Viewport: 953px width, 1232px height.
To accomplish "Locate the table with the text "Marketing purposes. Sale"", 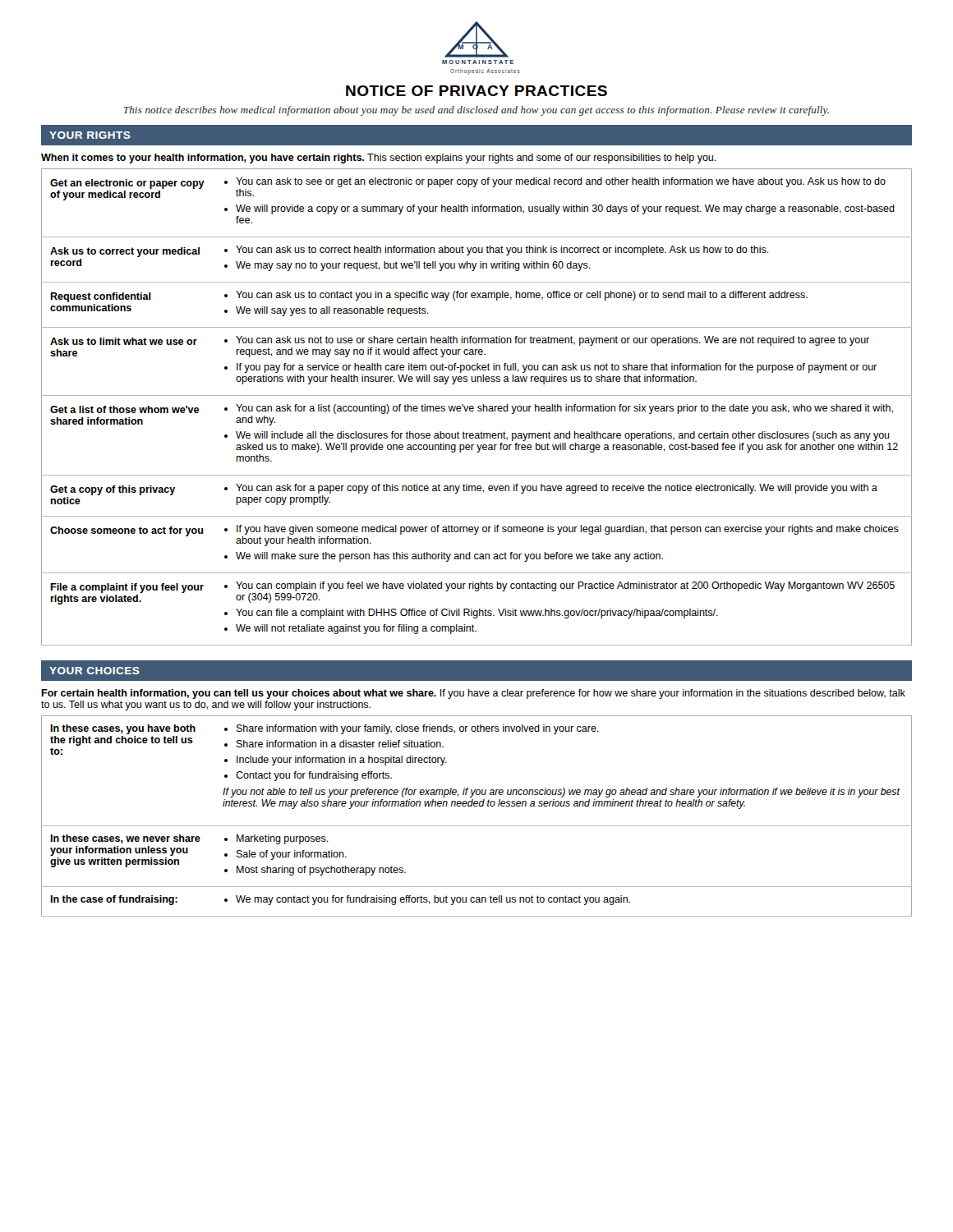I will [x=476, y=816].
